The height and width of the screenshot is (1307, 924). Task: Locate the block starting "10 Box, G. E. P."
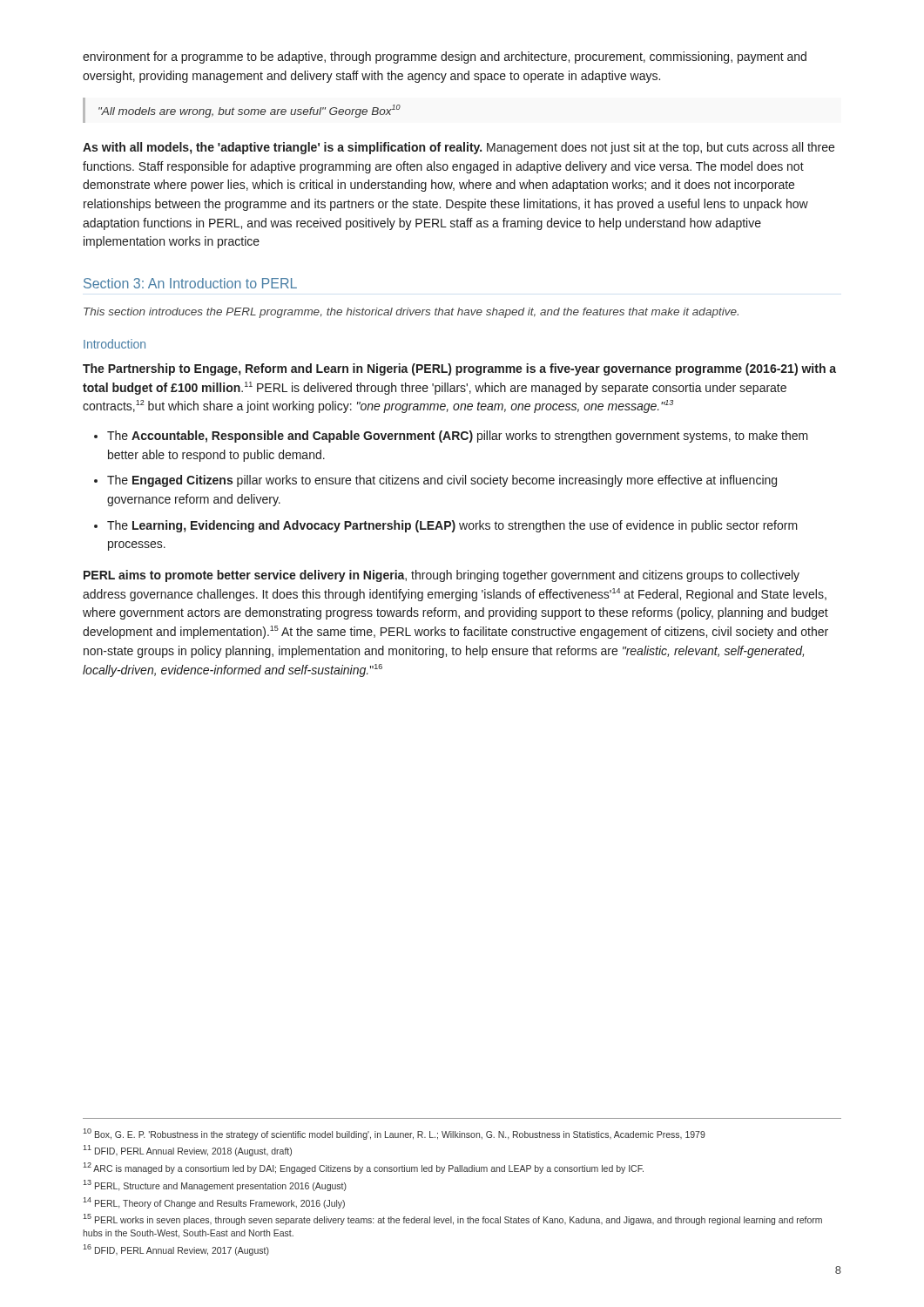[394, 1133]
